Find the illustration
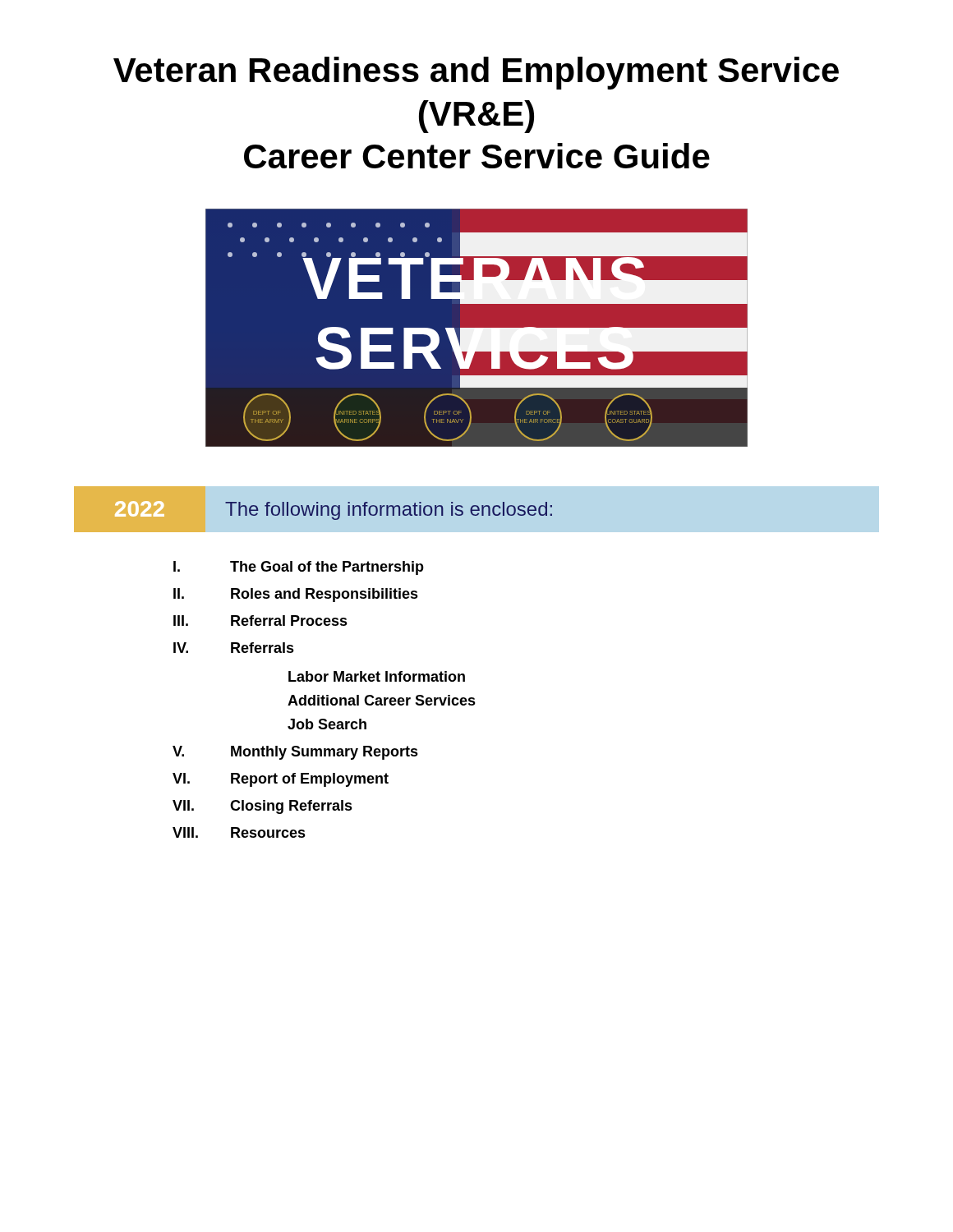Image resolution: width=953 pixels, height=1232 pixels. click(476, 327)
